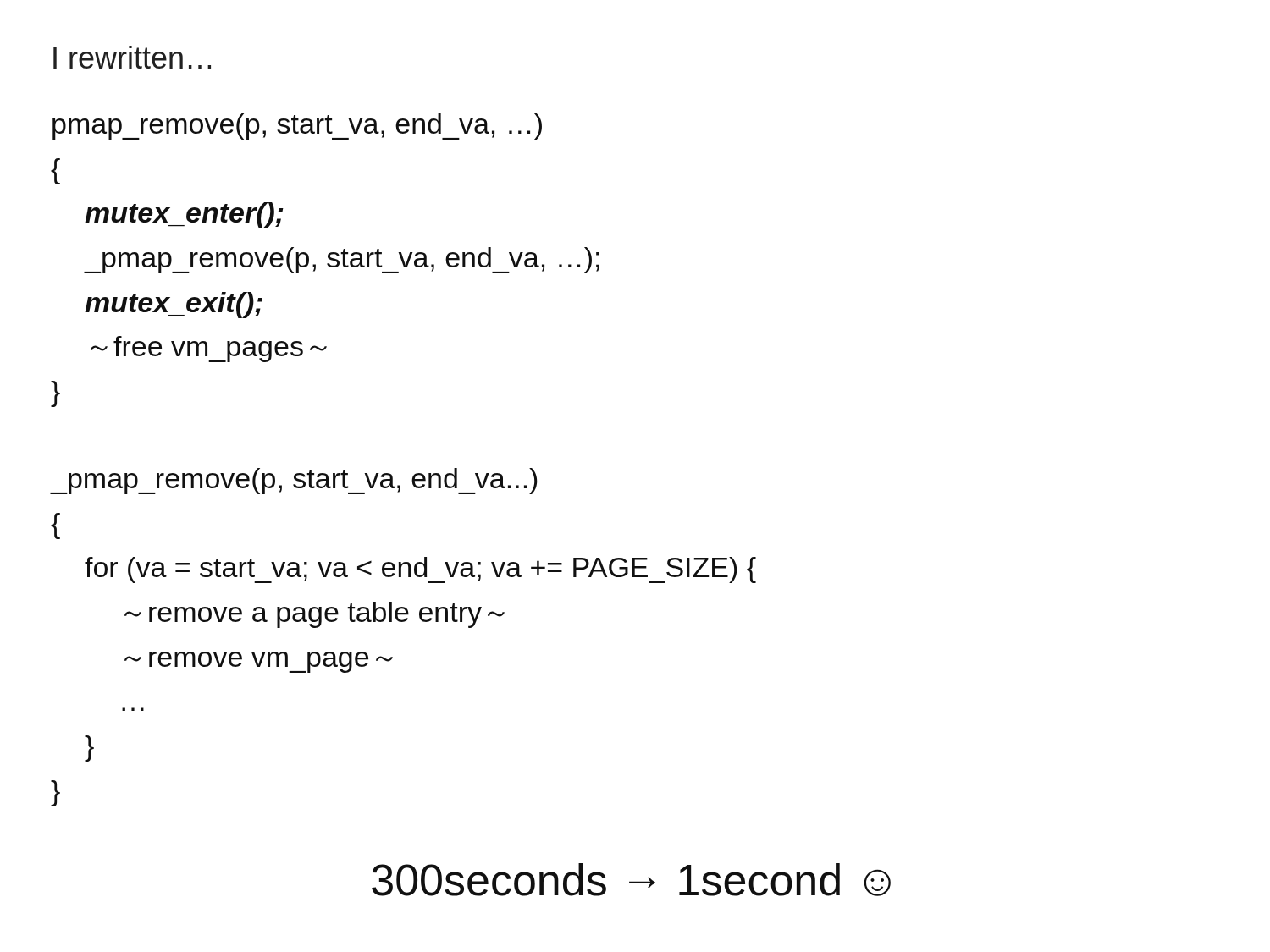This screenshot has width=1270, height=952.
Task: Find the text block starting "pmap_remove(p, start_va, end_va, …) { mutex_enter();"
Action: (297, 127)
